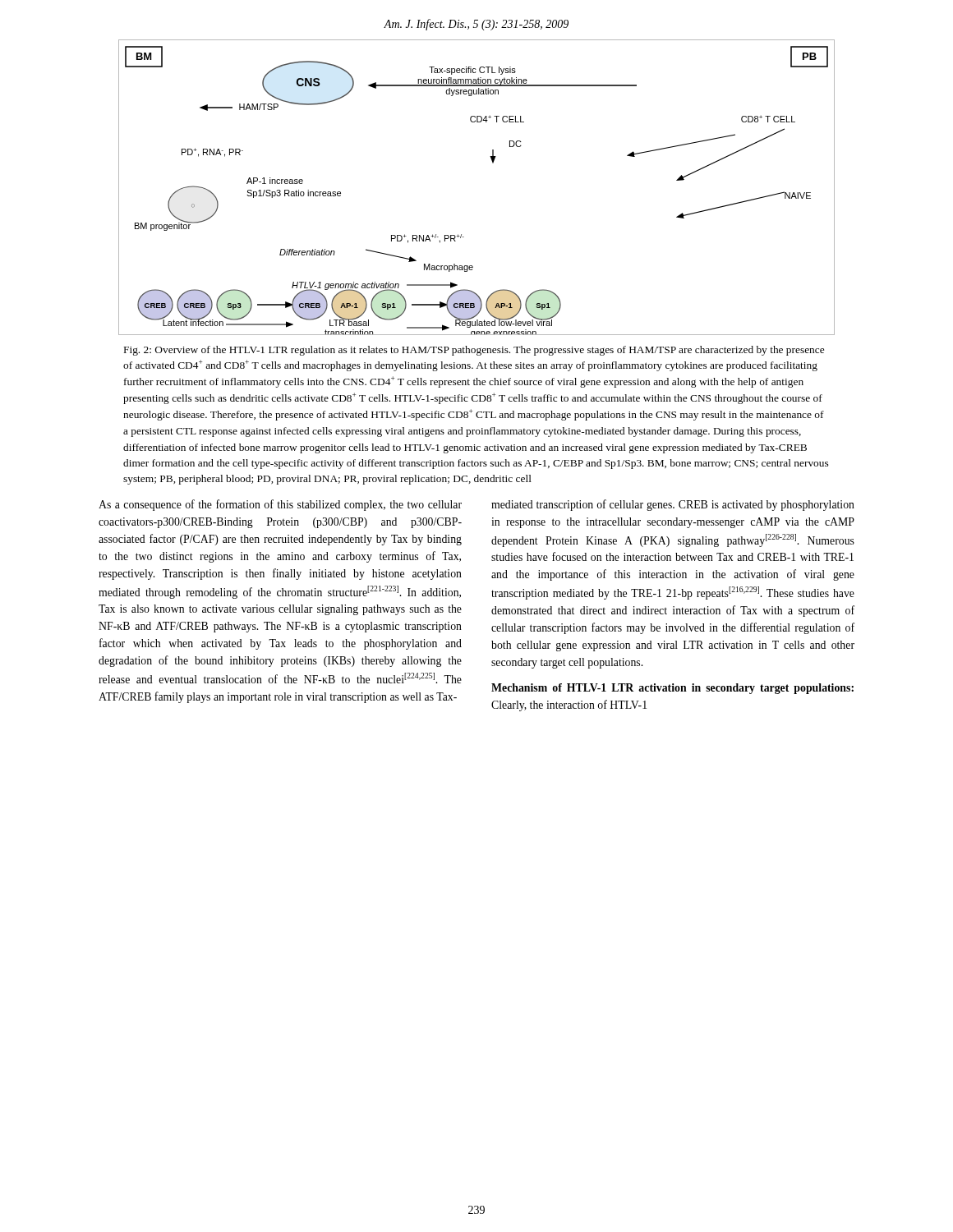Locate the section header containing "Mechanism of HTLV-1 LTR"
This screenshot has width=953, height=1232.
click(673, 688)
